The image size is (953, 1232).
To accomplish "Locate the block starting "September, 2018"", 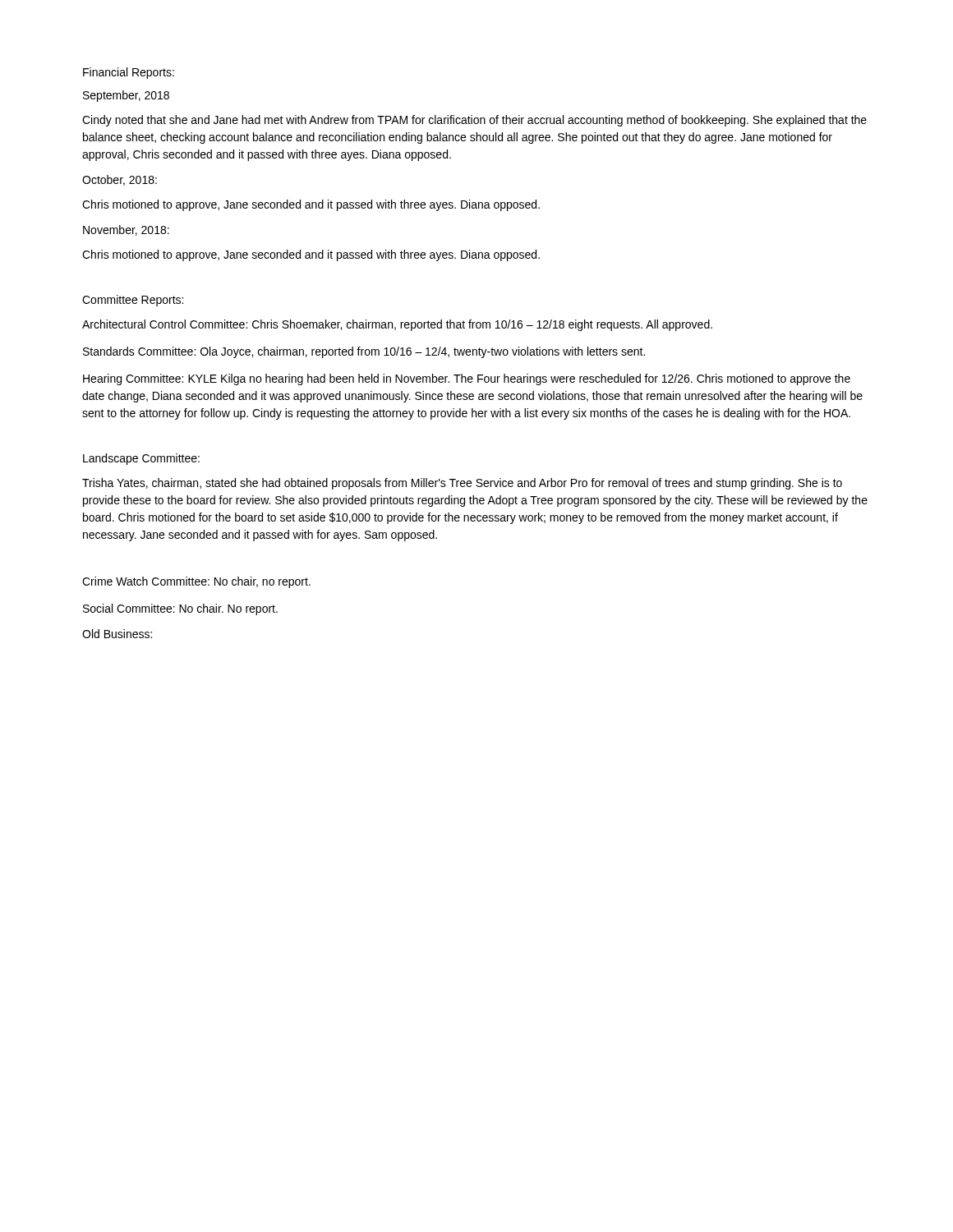I will 126,95.
